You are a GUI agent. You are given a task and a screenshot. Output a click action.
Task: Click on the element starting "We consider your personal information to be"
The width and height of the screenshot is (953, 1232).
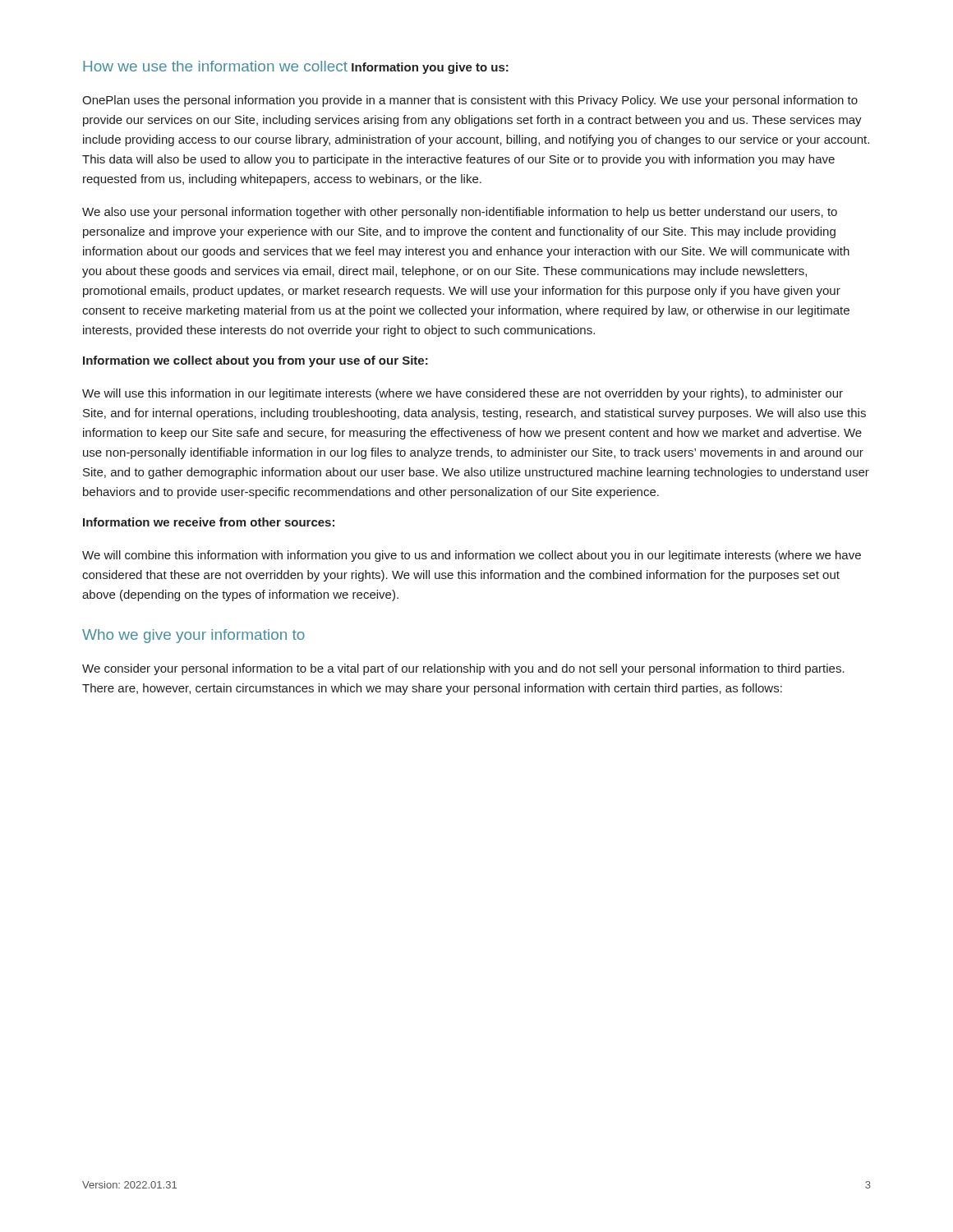[x=476, y=678]
